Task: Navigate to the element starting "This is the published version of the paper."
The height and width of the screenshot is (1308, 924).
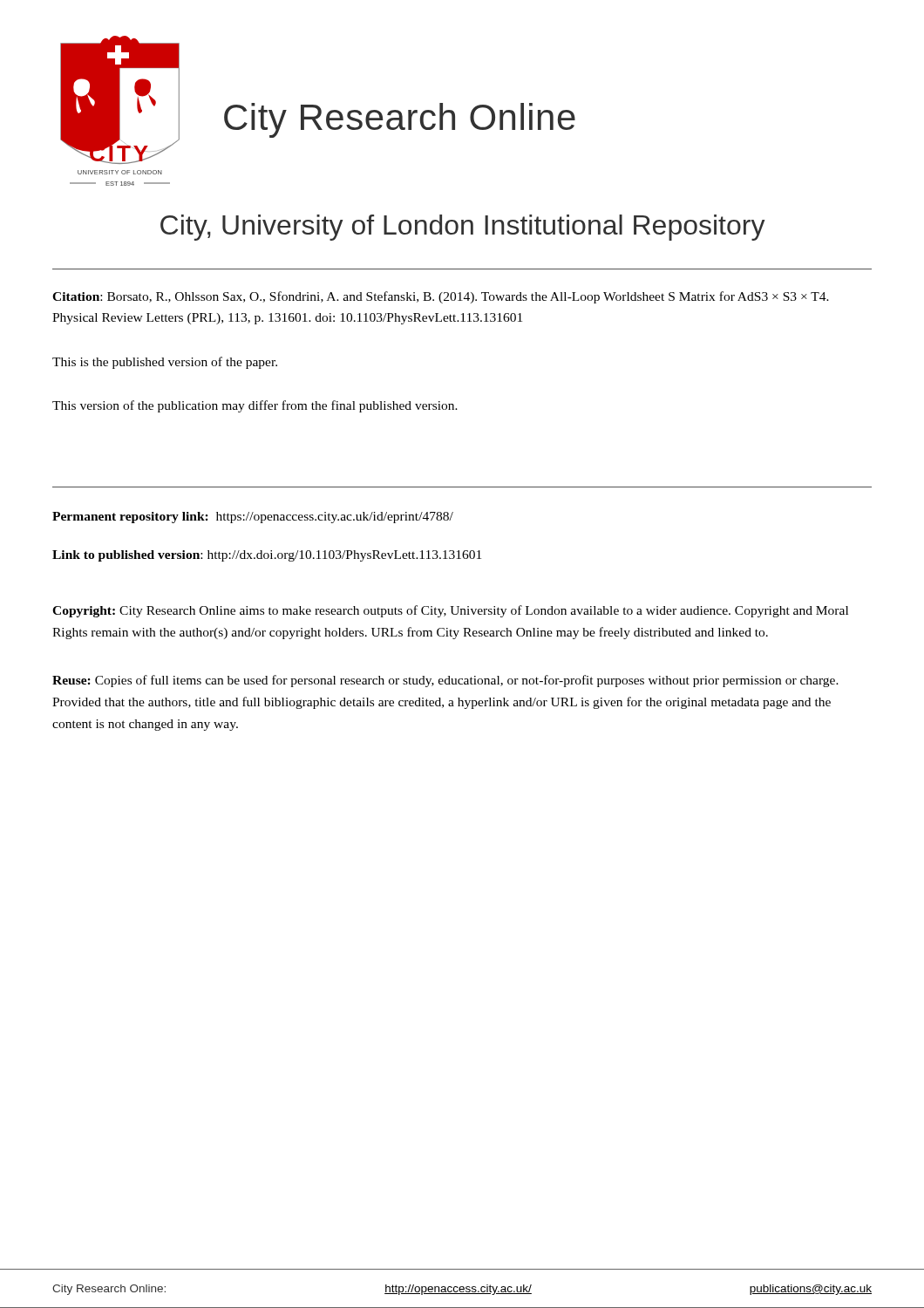Action: pyautogui.click(x=165, y=361)
